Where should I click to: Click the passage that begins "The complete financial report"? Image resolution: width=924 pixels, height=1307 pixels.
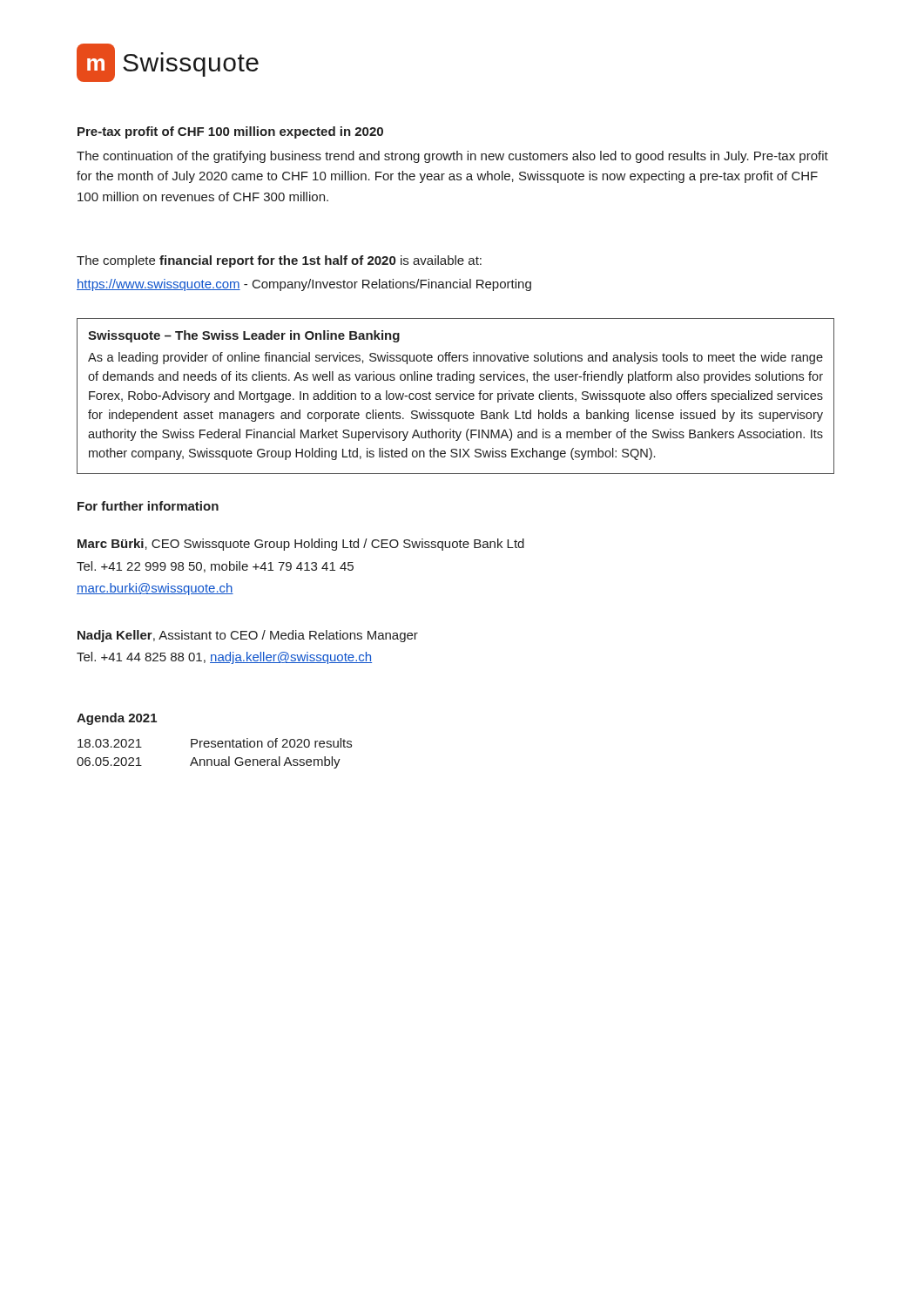[280, 260]
